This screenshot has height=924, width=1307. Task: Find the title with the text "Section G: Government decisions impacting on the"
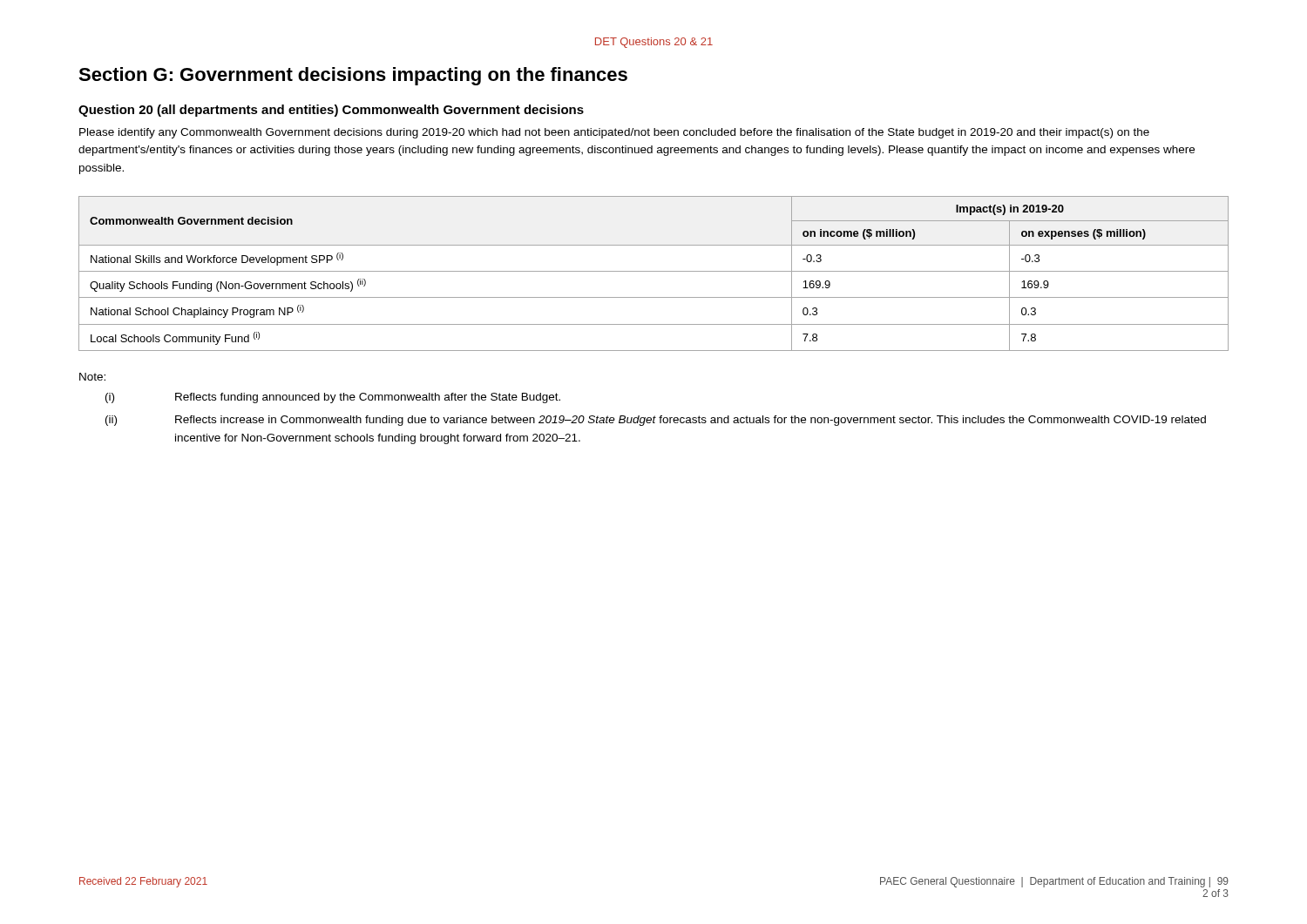pyautogui.click(x=353, y=74)
